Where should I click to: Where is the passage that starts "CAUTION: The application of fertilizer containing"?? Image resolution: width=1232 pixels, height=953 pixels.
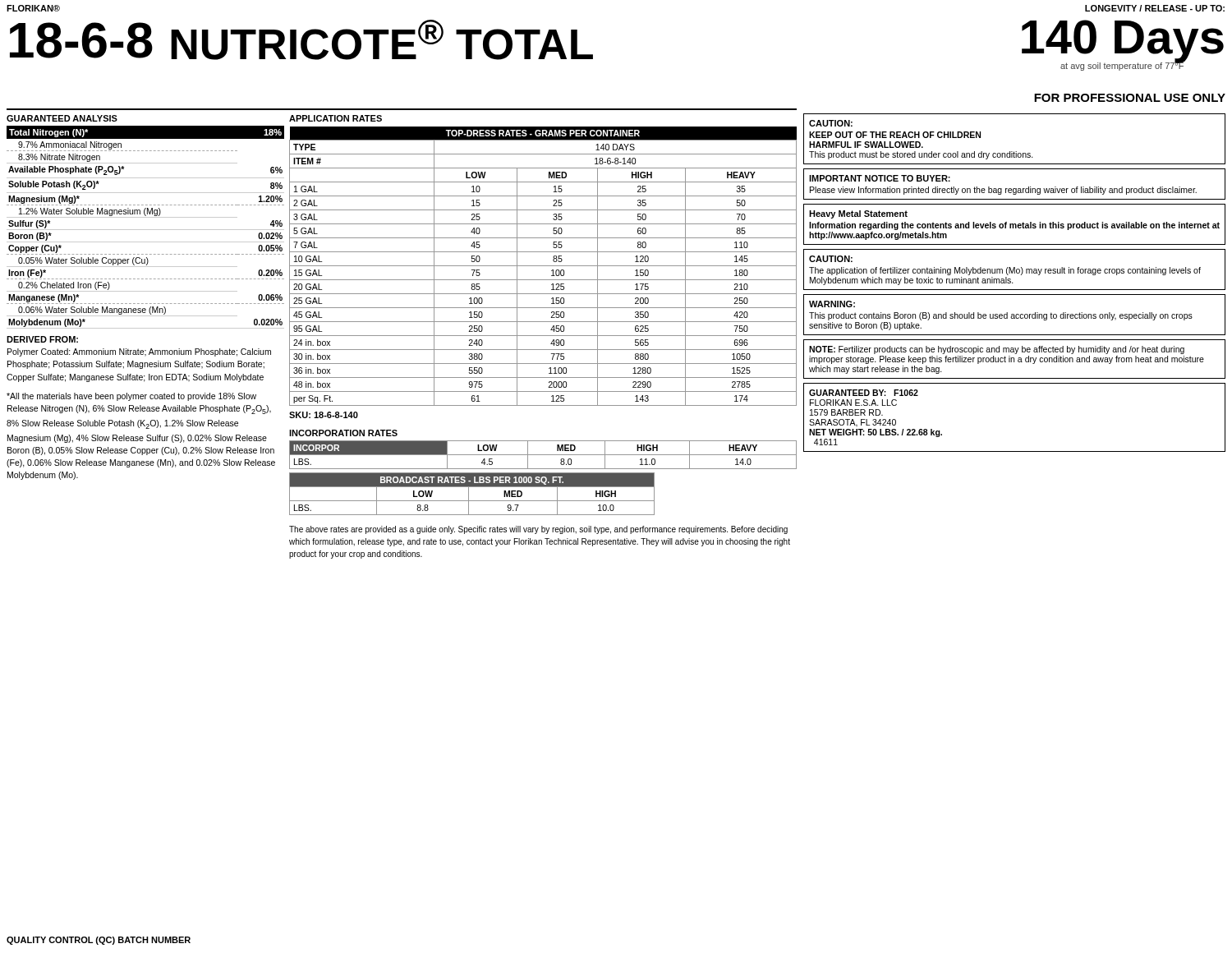point(1014,269)
